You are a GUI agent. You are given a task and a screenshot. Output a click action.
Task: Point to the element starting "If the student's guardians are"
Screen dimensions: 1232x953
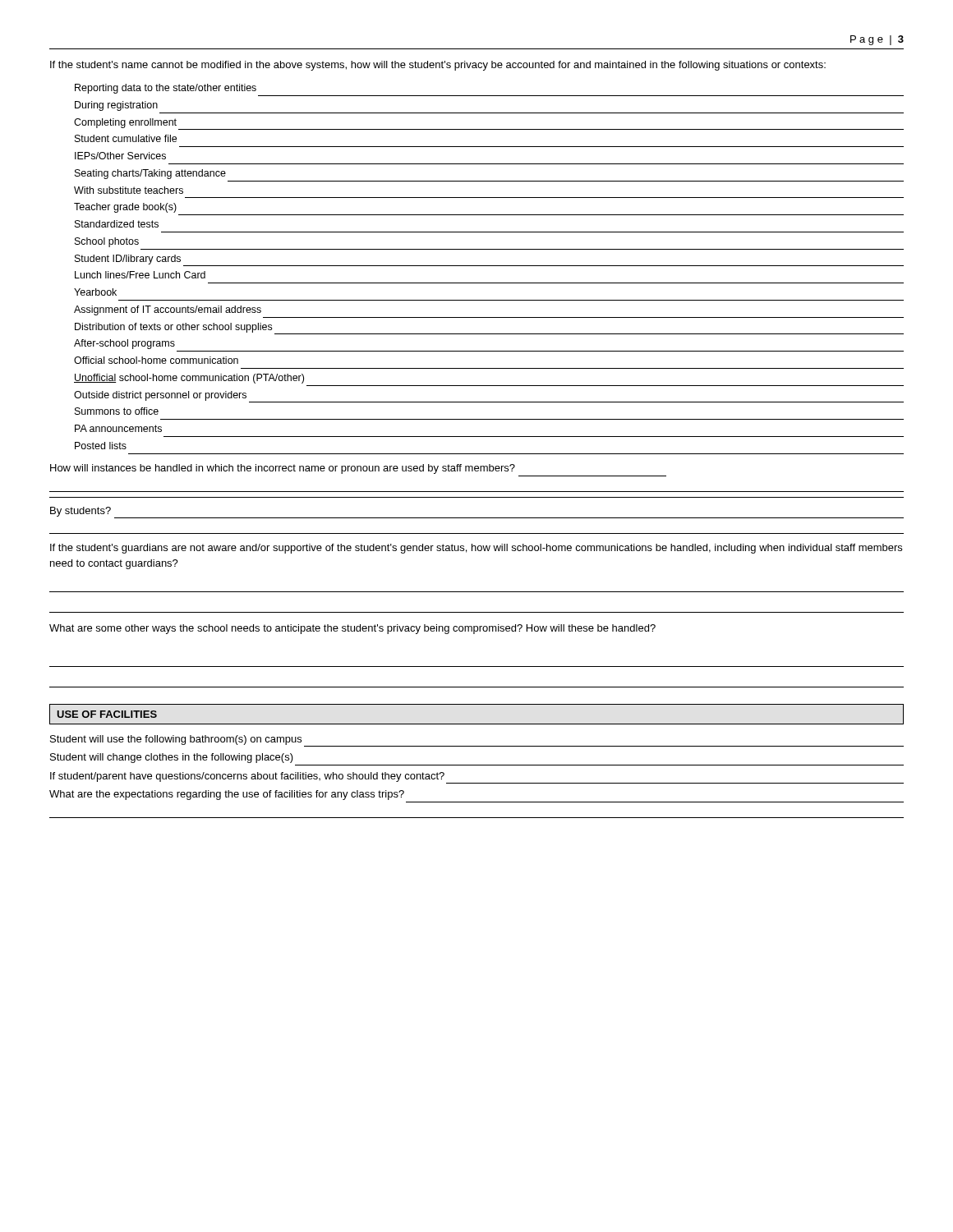[x=476, y=555]
